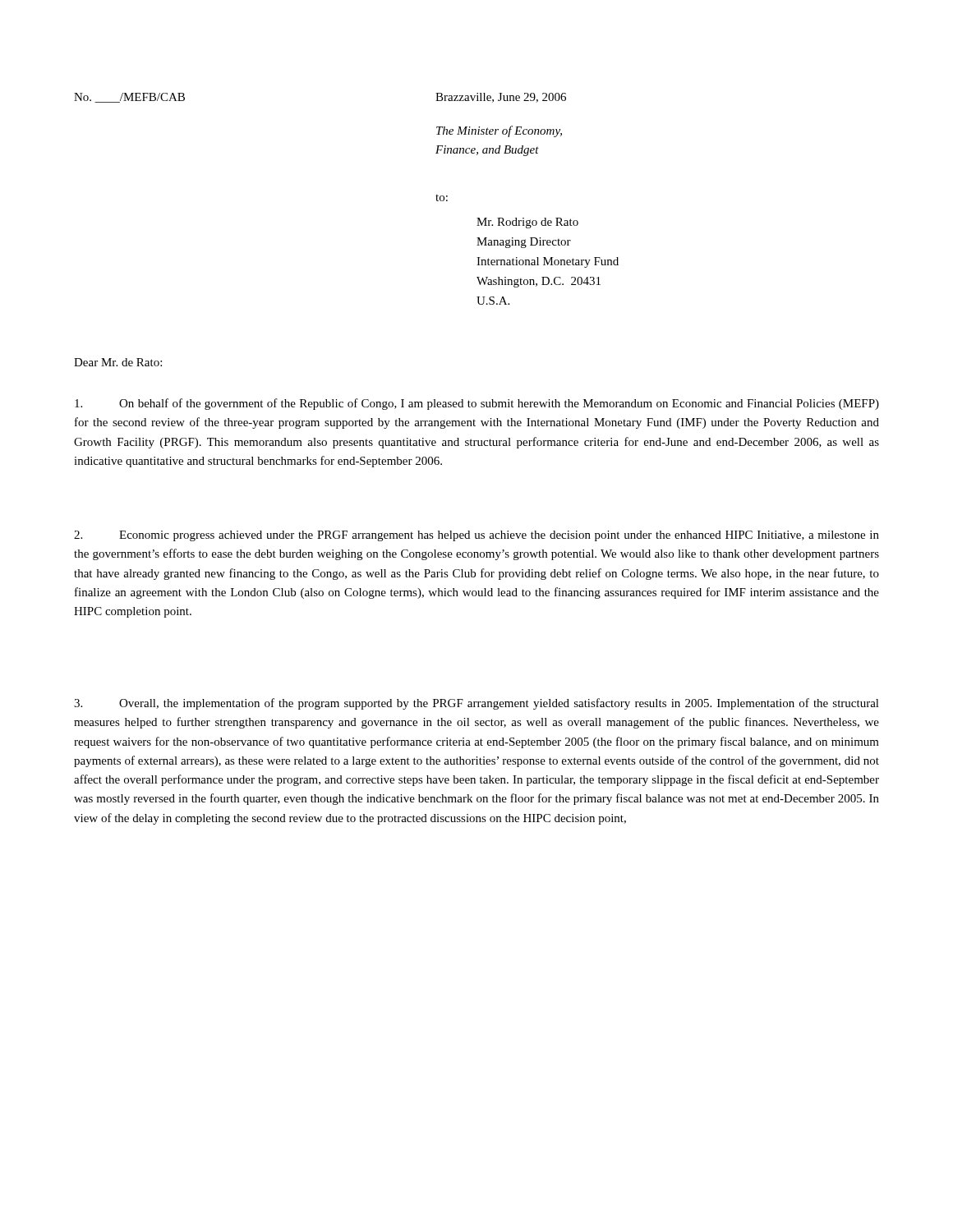Locate the text block starting "On behalf of the"
Image resolution: width=953 pixels, height=1232 pixels.
(476, 431)
